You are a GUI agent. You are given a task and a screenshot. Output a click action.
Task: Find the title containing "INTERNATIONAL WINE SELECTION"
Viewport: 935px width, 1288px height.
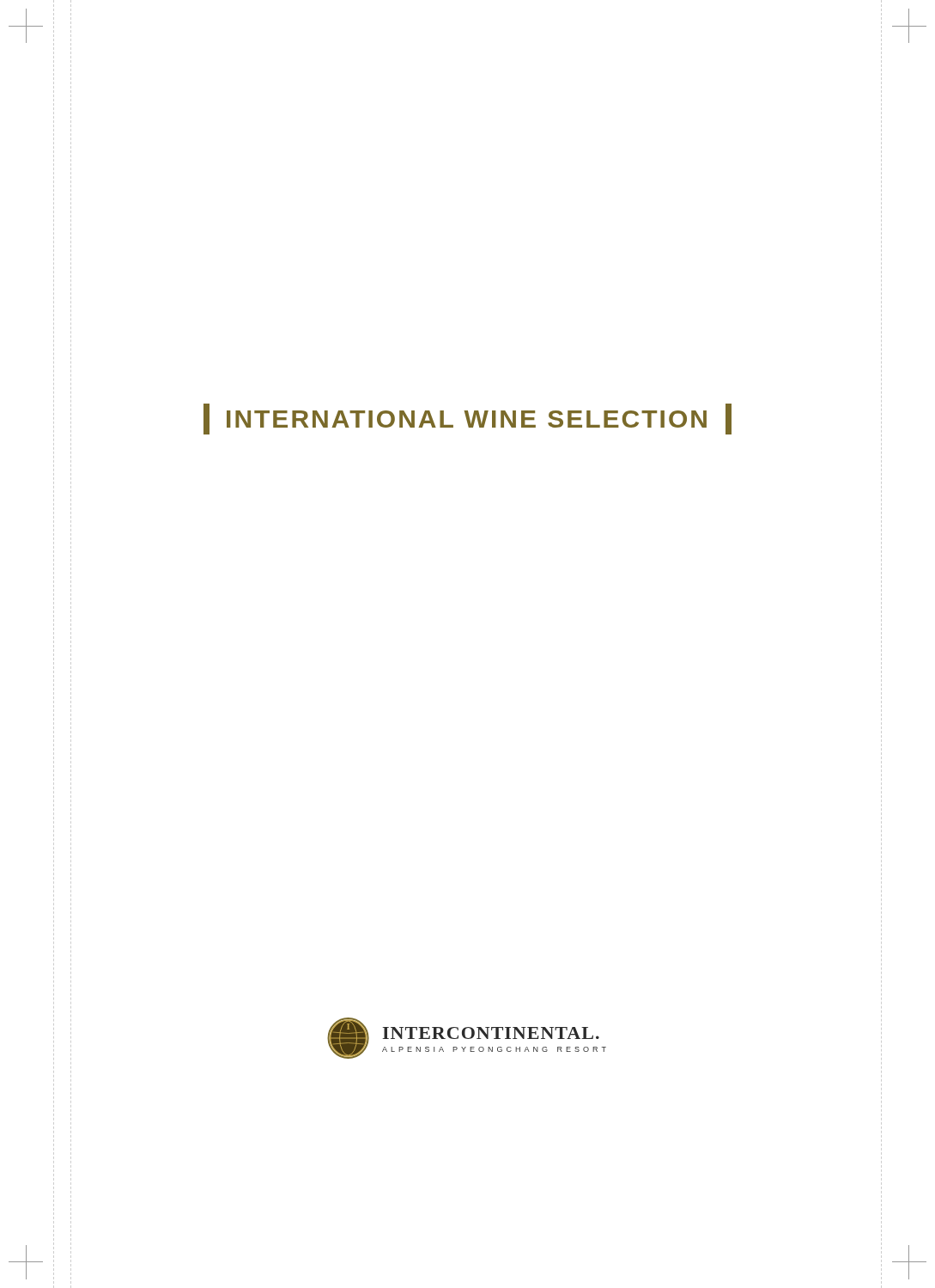coord(468,419)
